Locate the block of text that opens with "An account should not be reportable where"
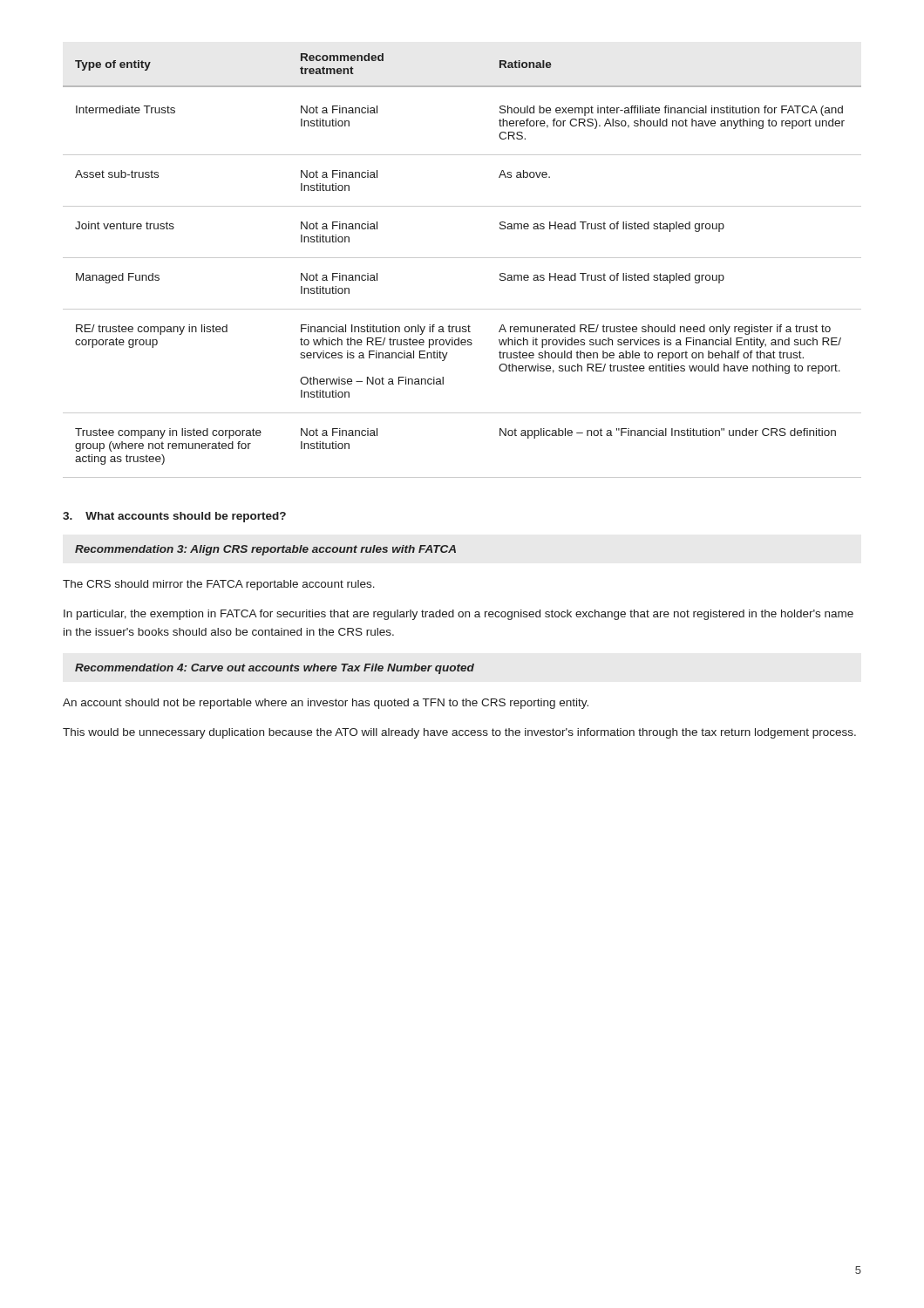This screenshot has height=1308, width=924. 326,702
